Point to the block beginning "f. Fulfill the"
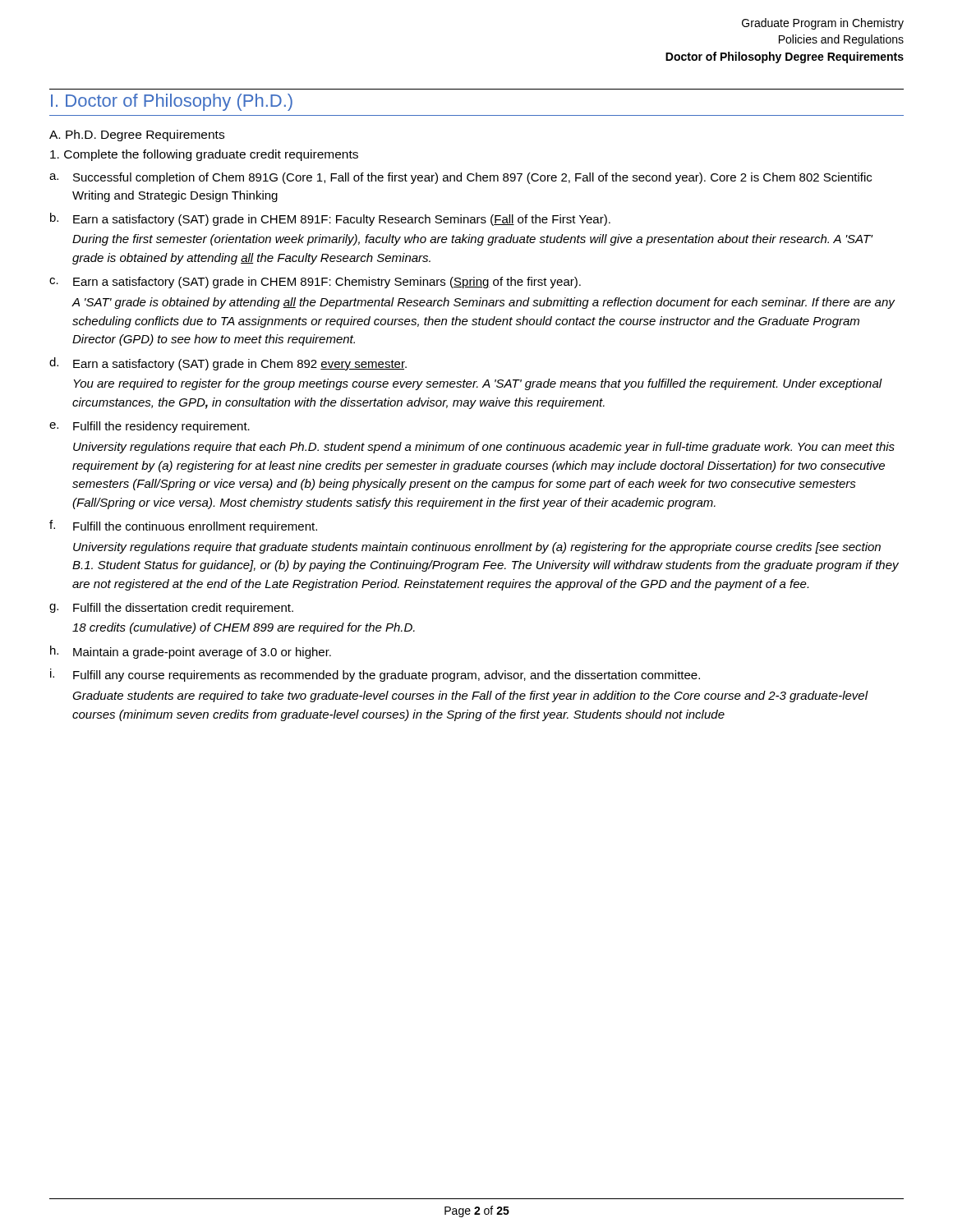The height and width of the screenshot is (1232, 953). 476,555
